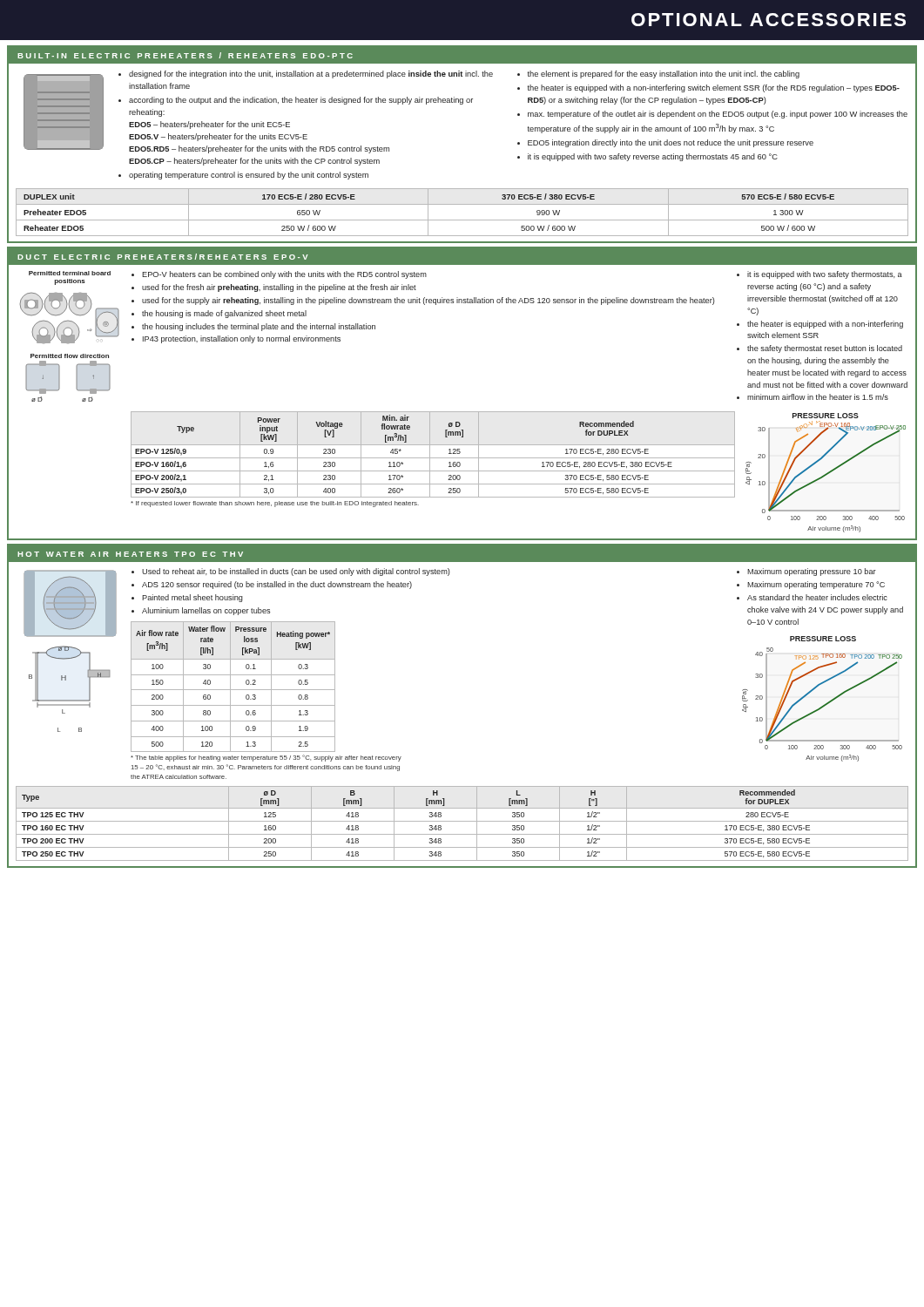Image resolution: width=924 pixels, height=1307 pixels.
Task: Navigate to the text starting "ADS 120 sensor required"
Action: [277, 585]
